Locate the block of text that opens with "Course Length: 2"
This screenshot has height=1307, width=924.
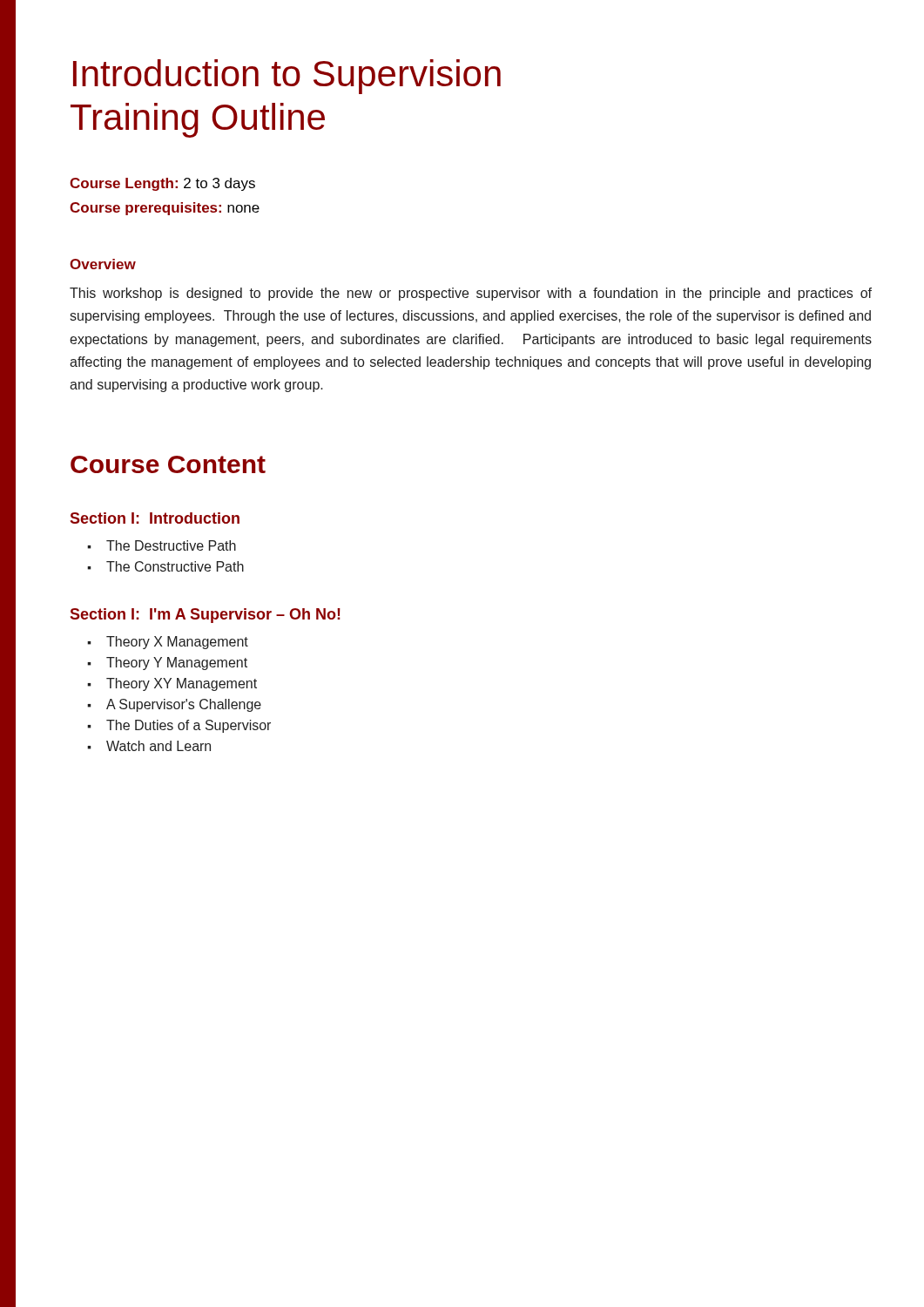tap(162, 184)
